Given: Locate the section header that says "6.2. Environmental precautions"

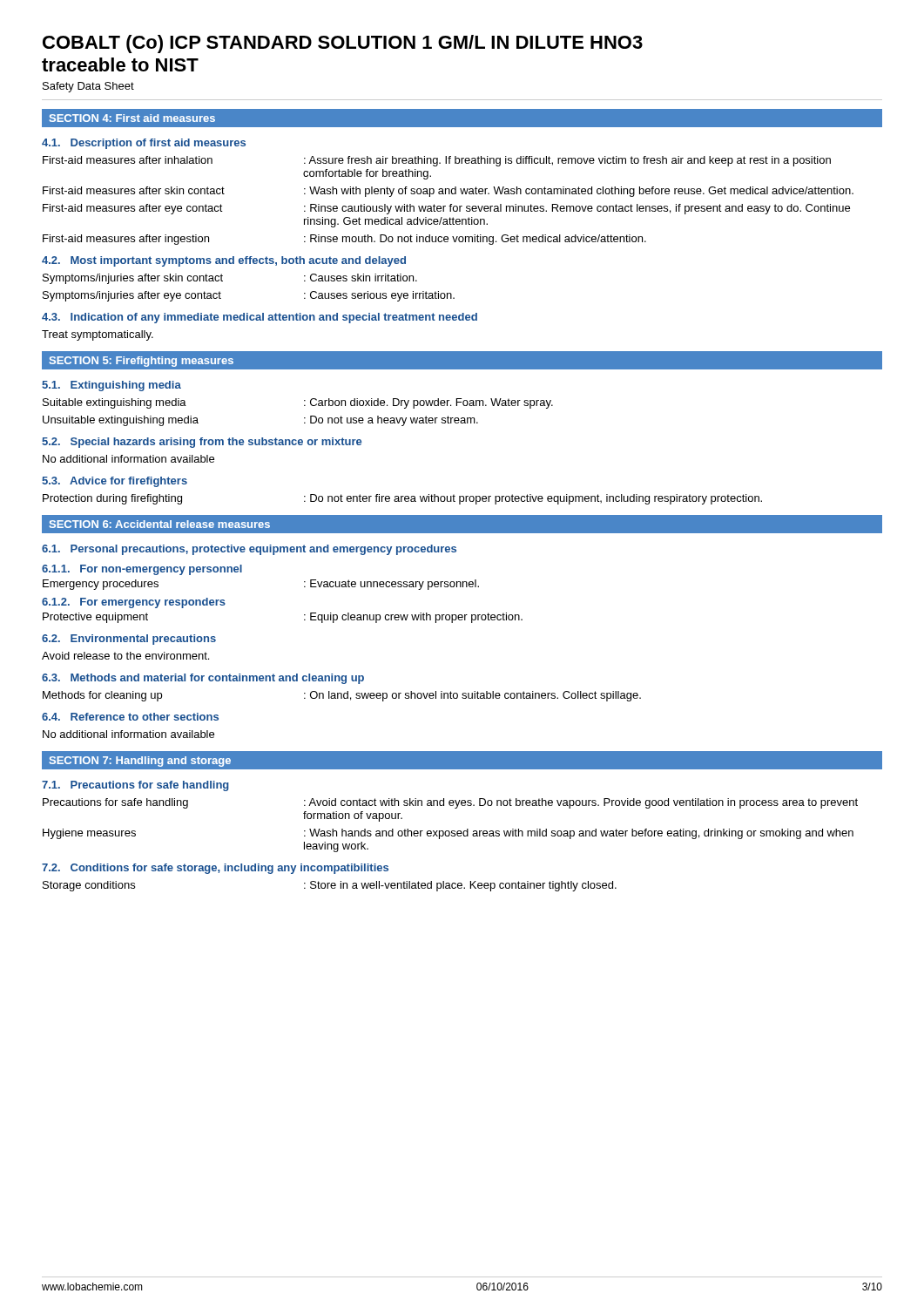Looking at the screenshot, I should [x=129, y=638].
